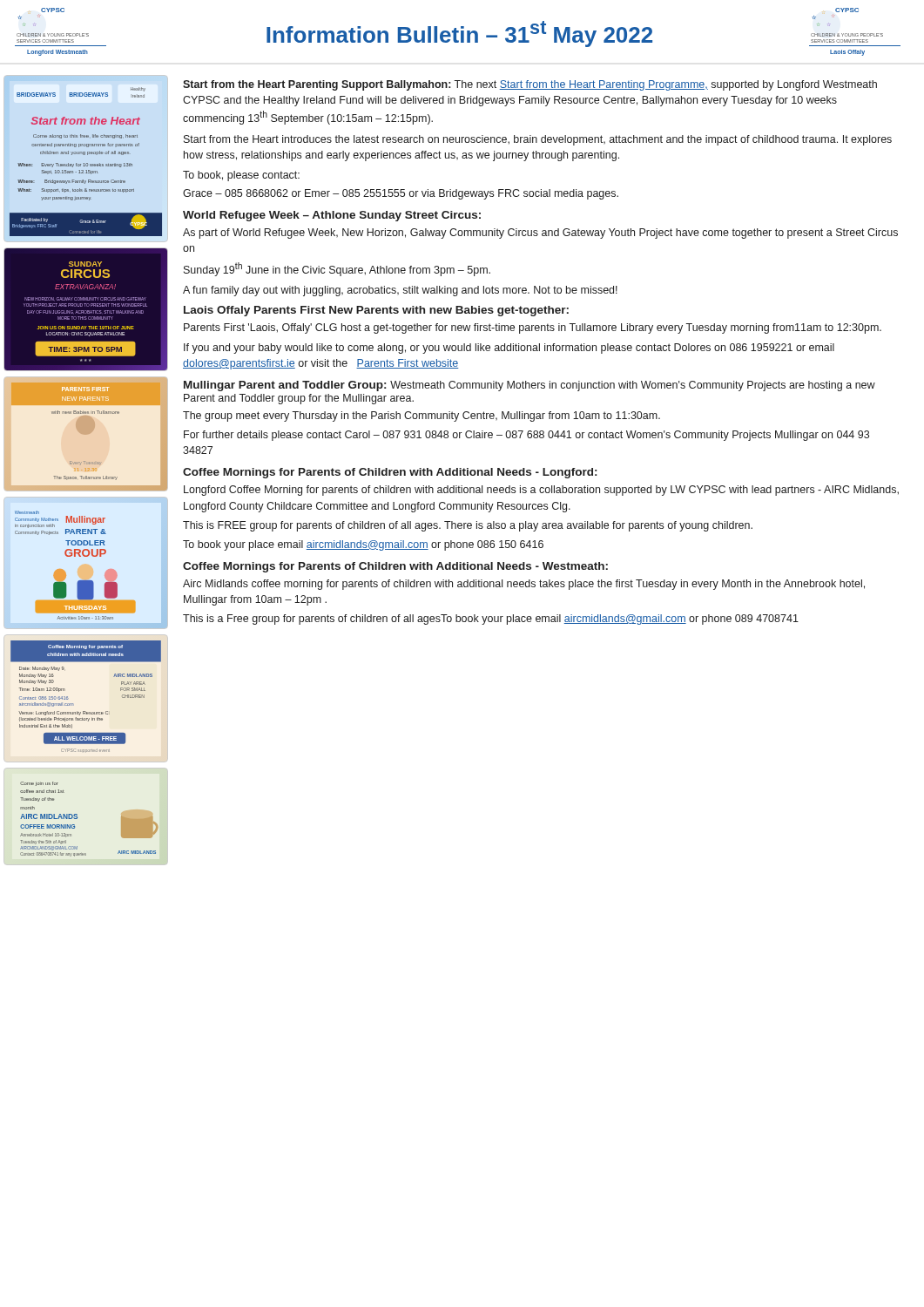
Task: Locate the block starting "World Refugee Week – Athlone Sunday Street Circus:"
Action: point(332,215)
